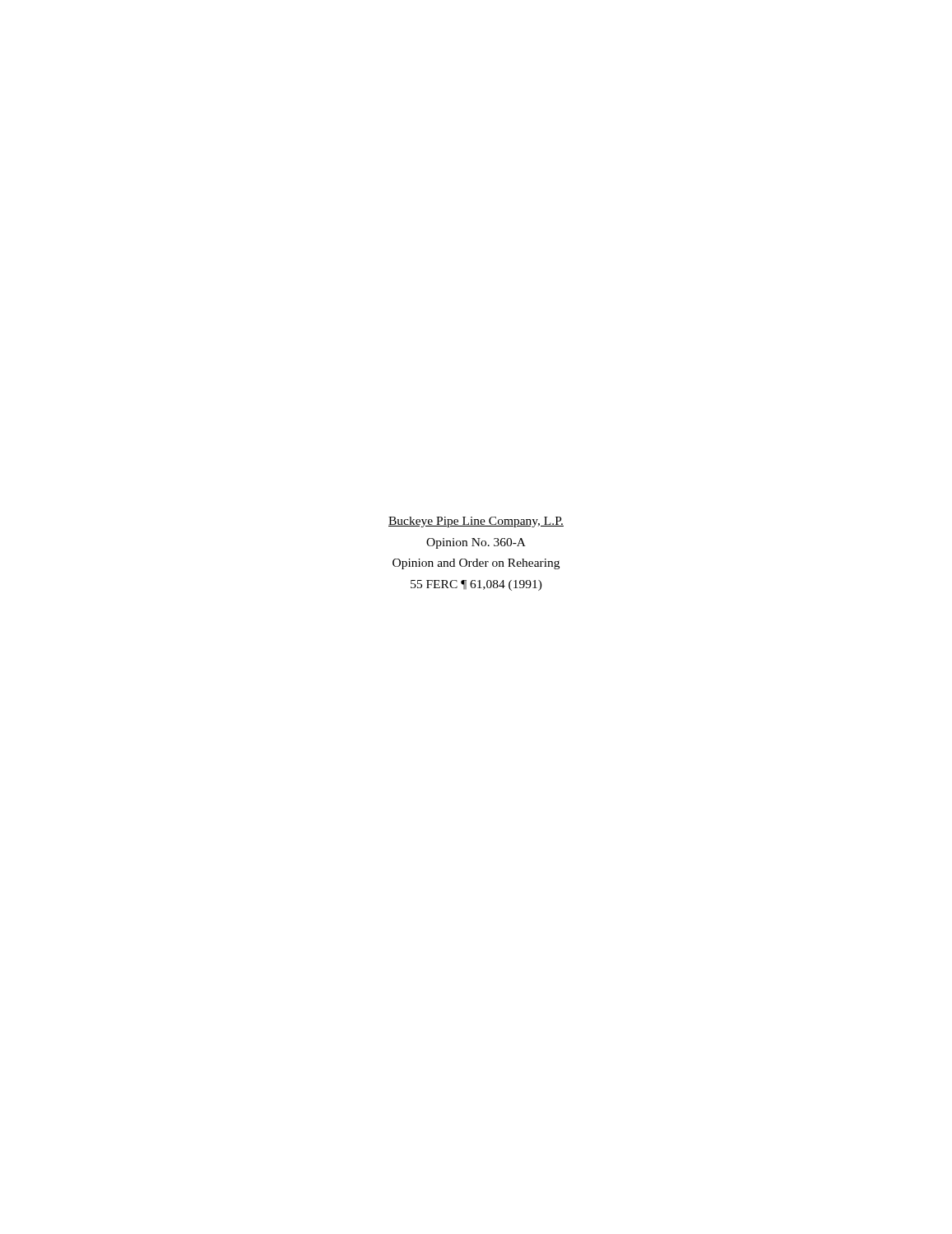Find the title on this page that starts "Buckeye Pipe Line Company, L.P. Opinion No."

coord(476,552)
